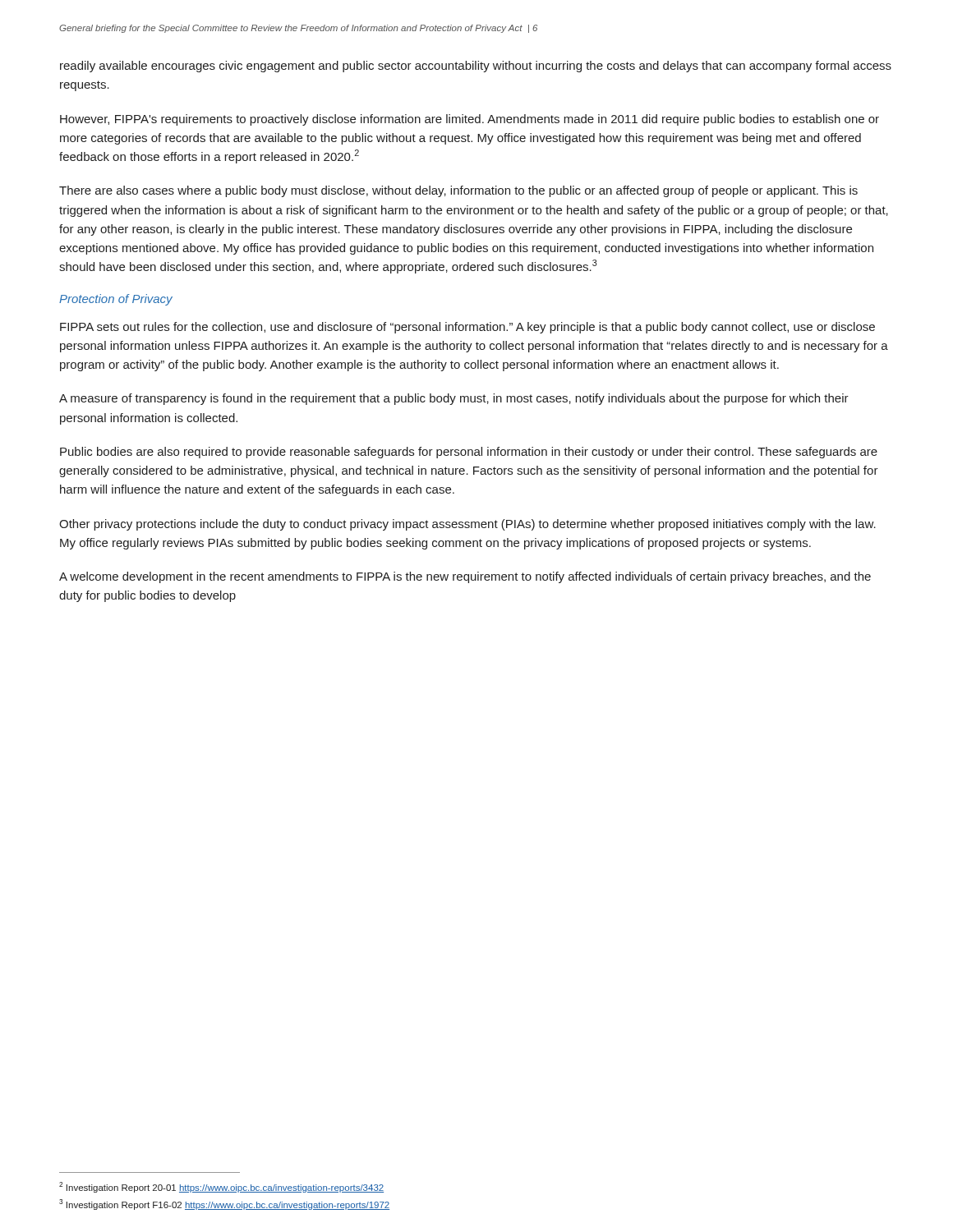Locate the block of text that opens with "There are also cases where a"
The height and width of the screenshot is (1232, 953).
coord(474,229)
